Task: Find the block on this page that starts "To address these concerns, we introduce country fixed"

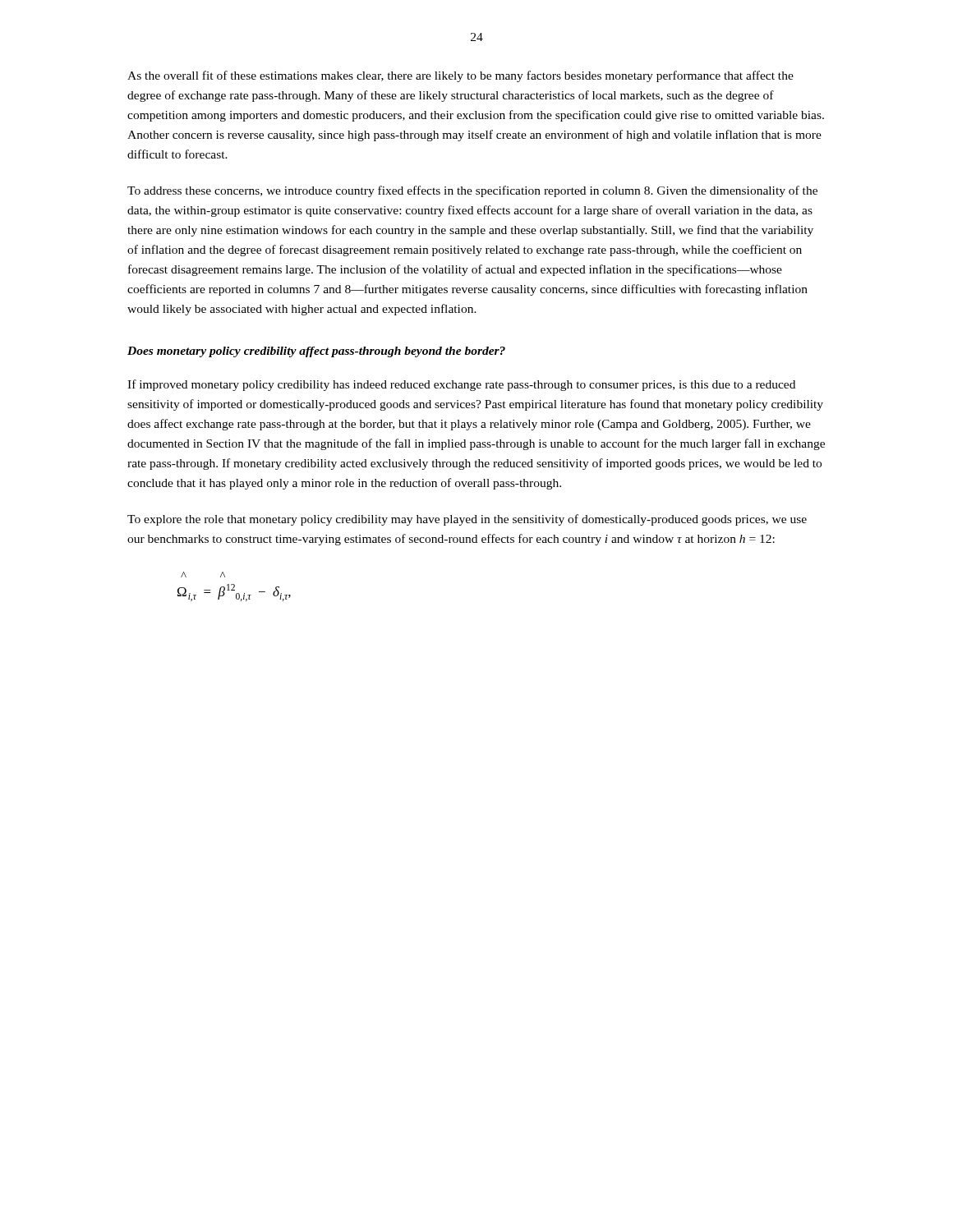Action: [x=473, y=249]
